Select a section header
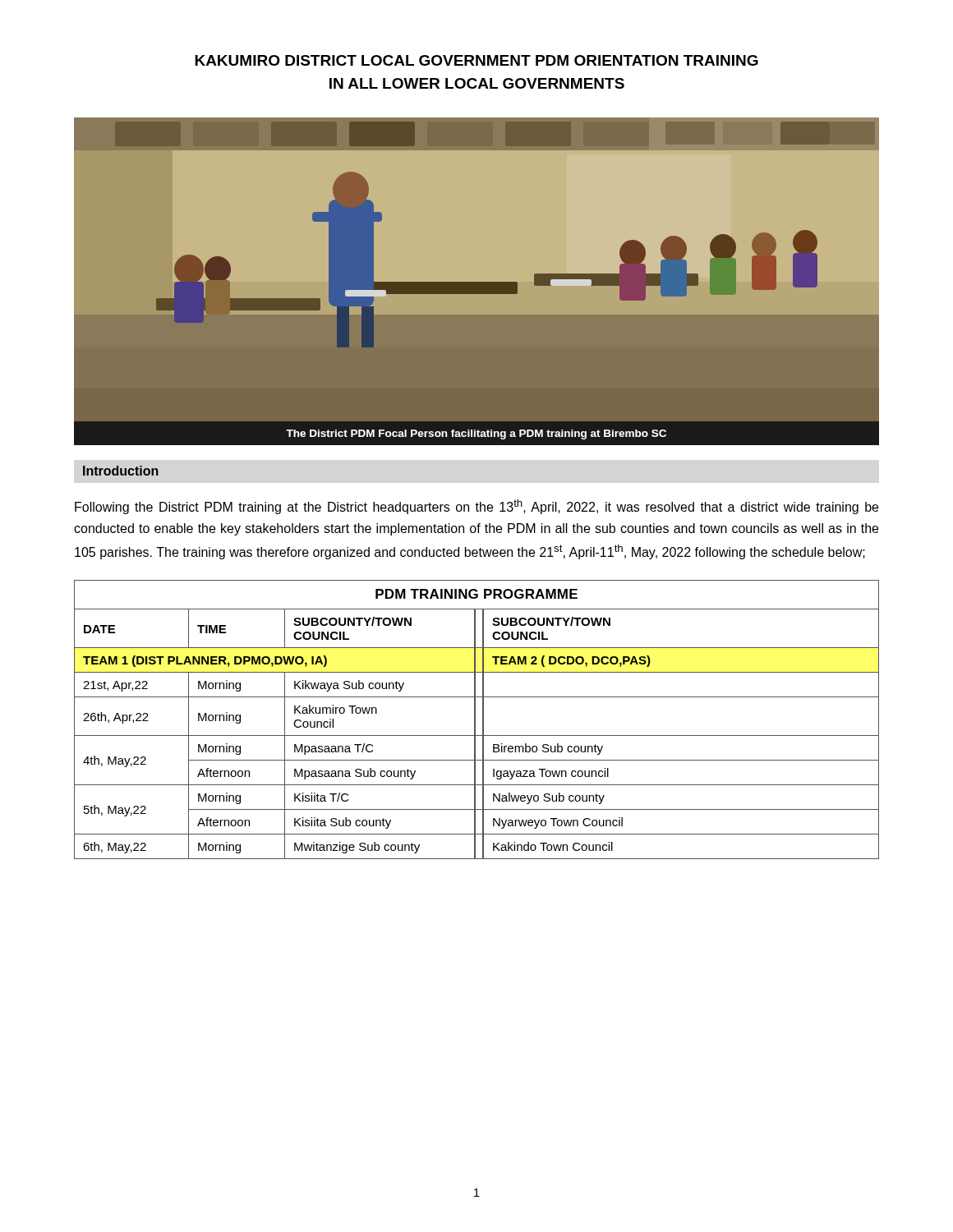The height and width of the screenshot is (1232, 953). (x=120, y=471)
